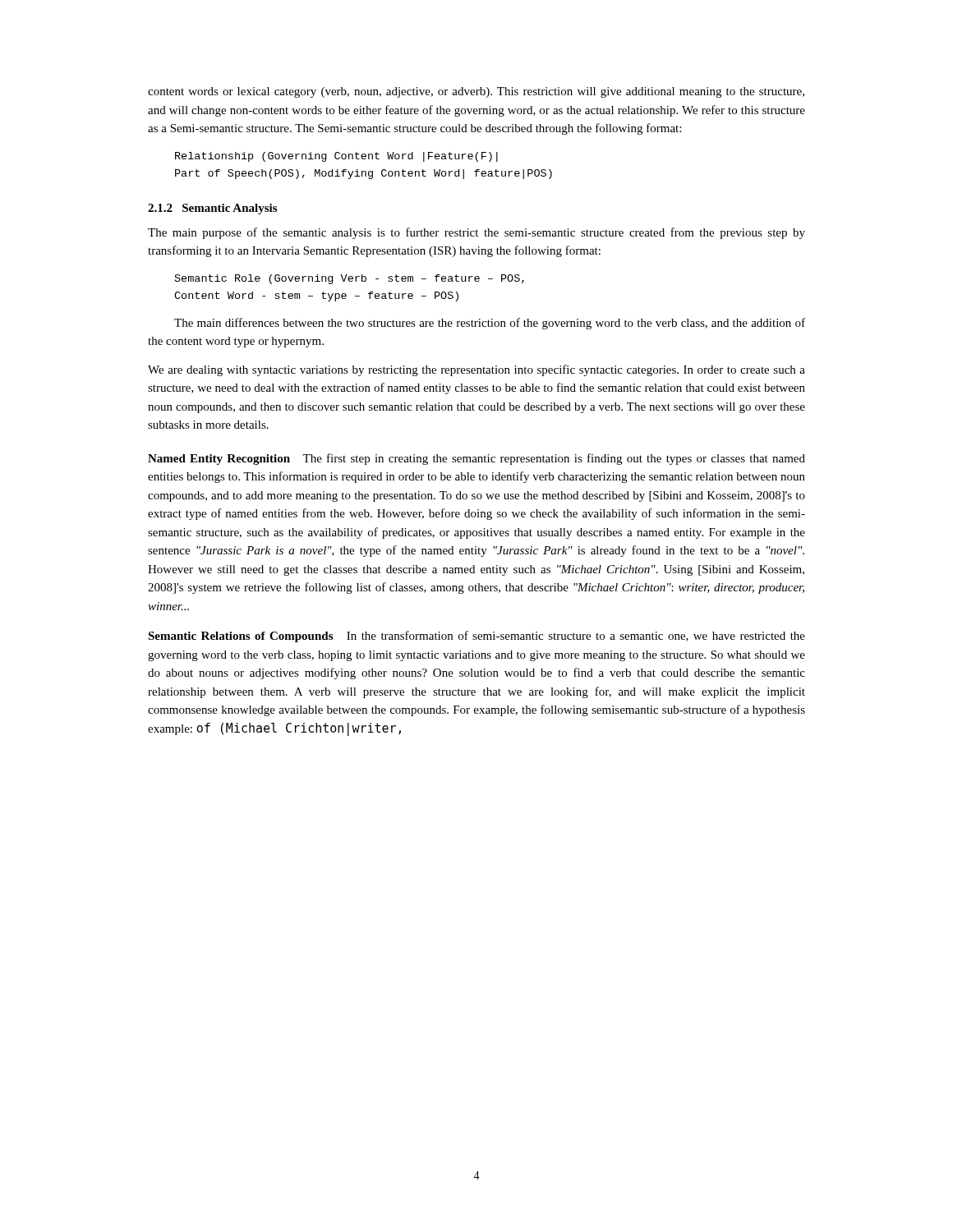
Task: Locate the passage starting "Semantic Role (Governing Verb"
Action: click(351, 287)
